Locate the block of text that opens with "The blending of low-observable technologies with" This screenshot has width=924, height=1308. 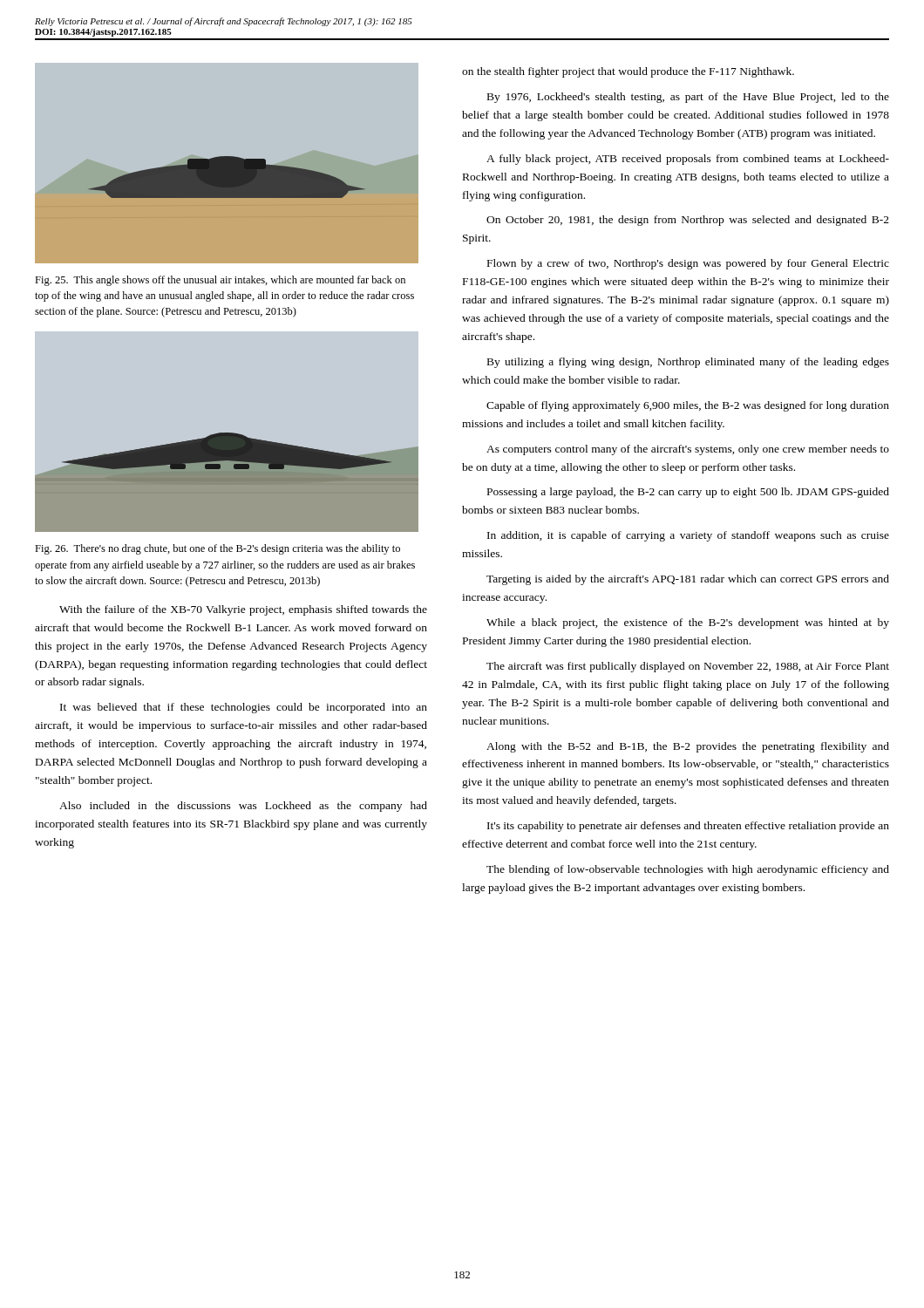coord(676,878)
